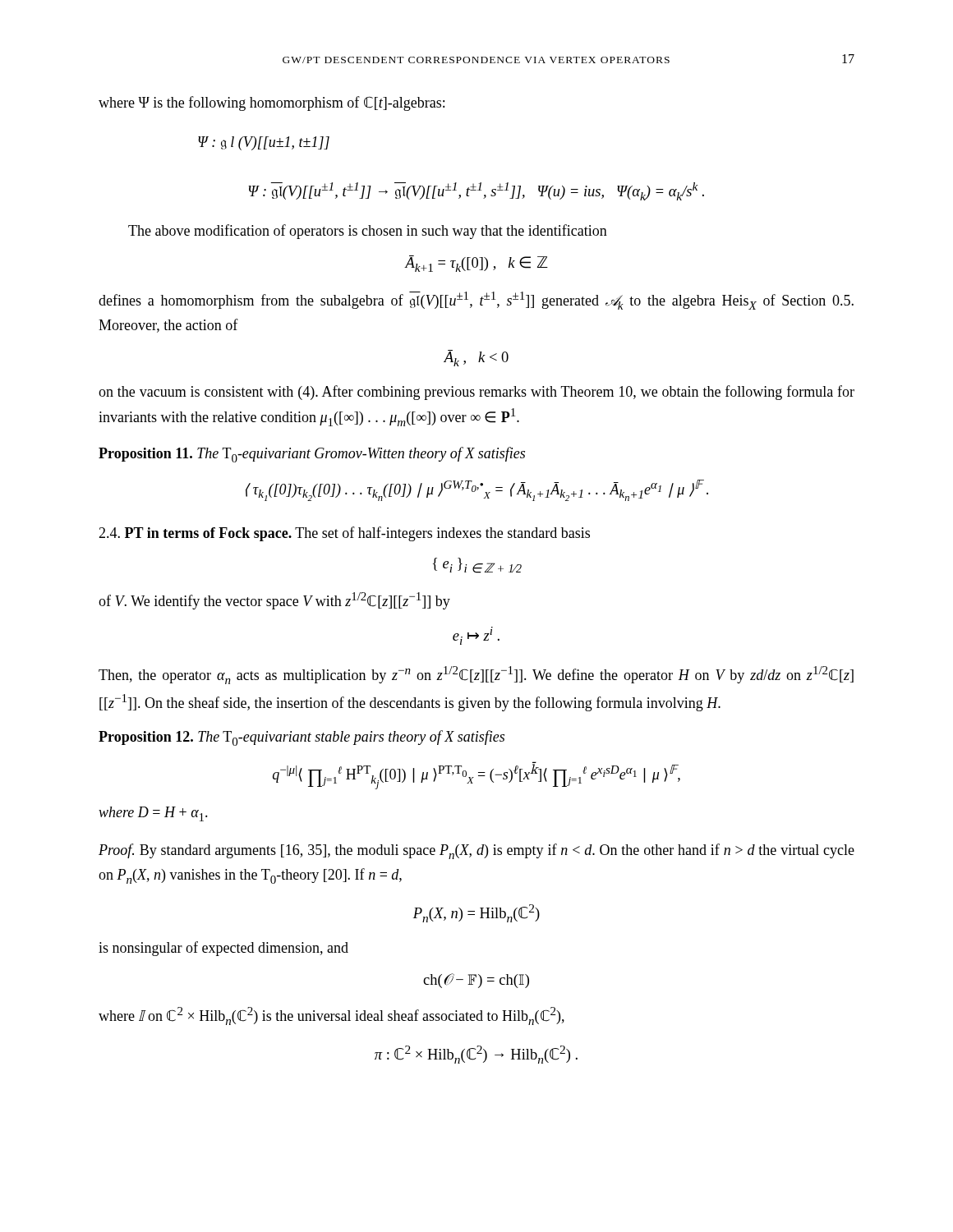Locate the passage starting "The above modification of operators"
Viewport: 953px width, 1232px height.
click(x=368, y=231)
